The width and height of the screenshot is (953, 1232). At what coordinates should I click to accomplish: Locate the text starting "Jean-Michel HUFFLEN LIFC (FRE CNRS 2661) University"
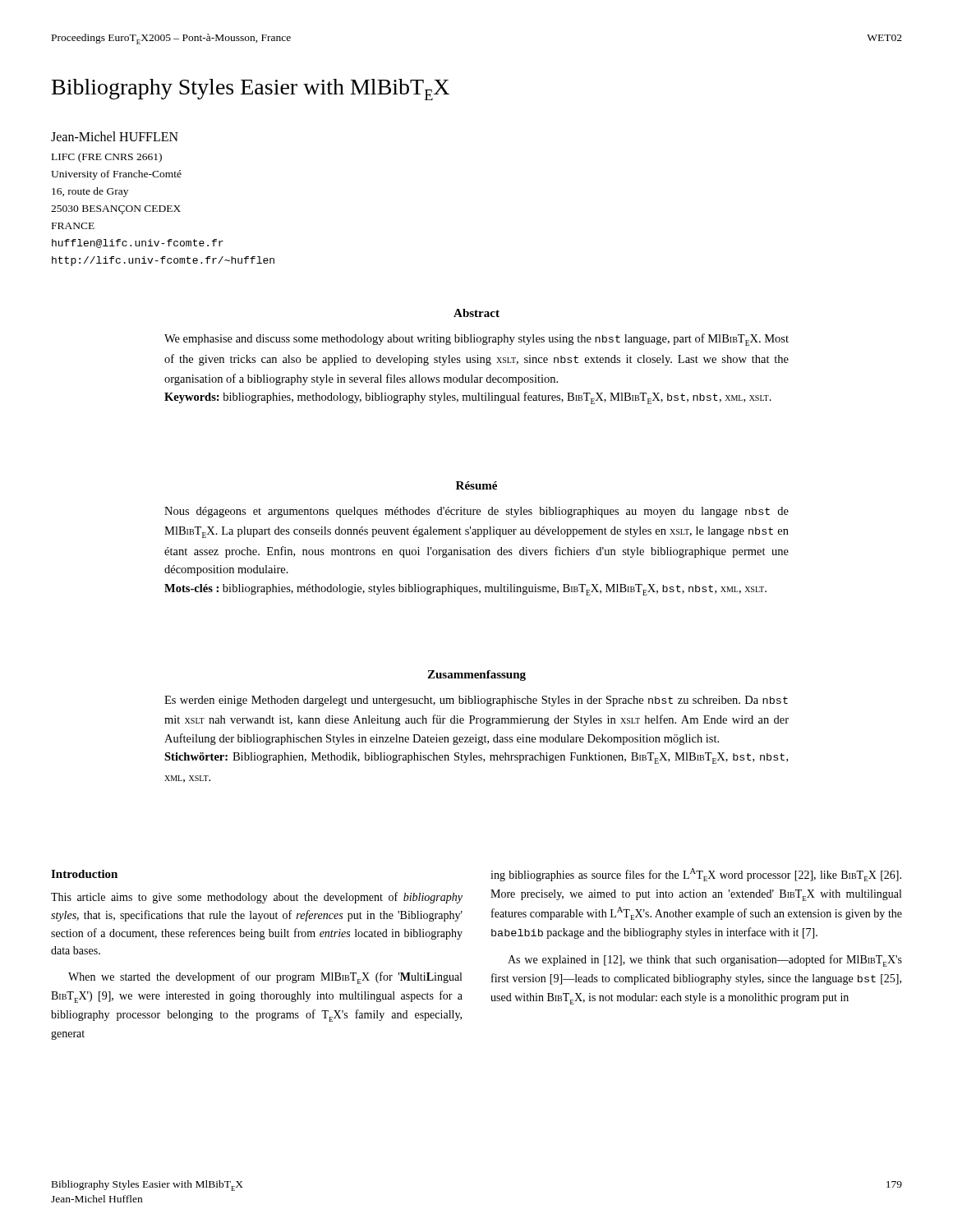pyautogui.click(x=163, y=198)
